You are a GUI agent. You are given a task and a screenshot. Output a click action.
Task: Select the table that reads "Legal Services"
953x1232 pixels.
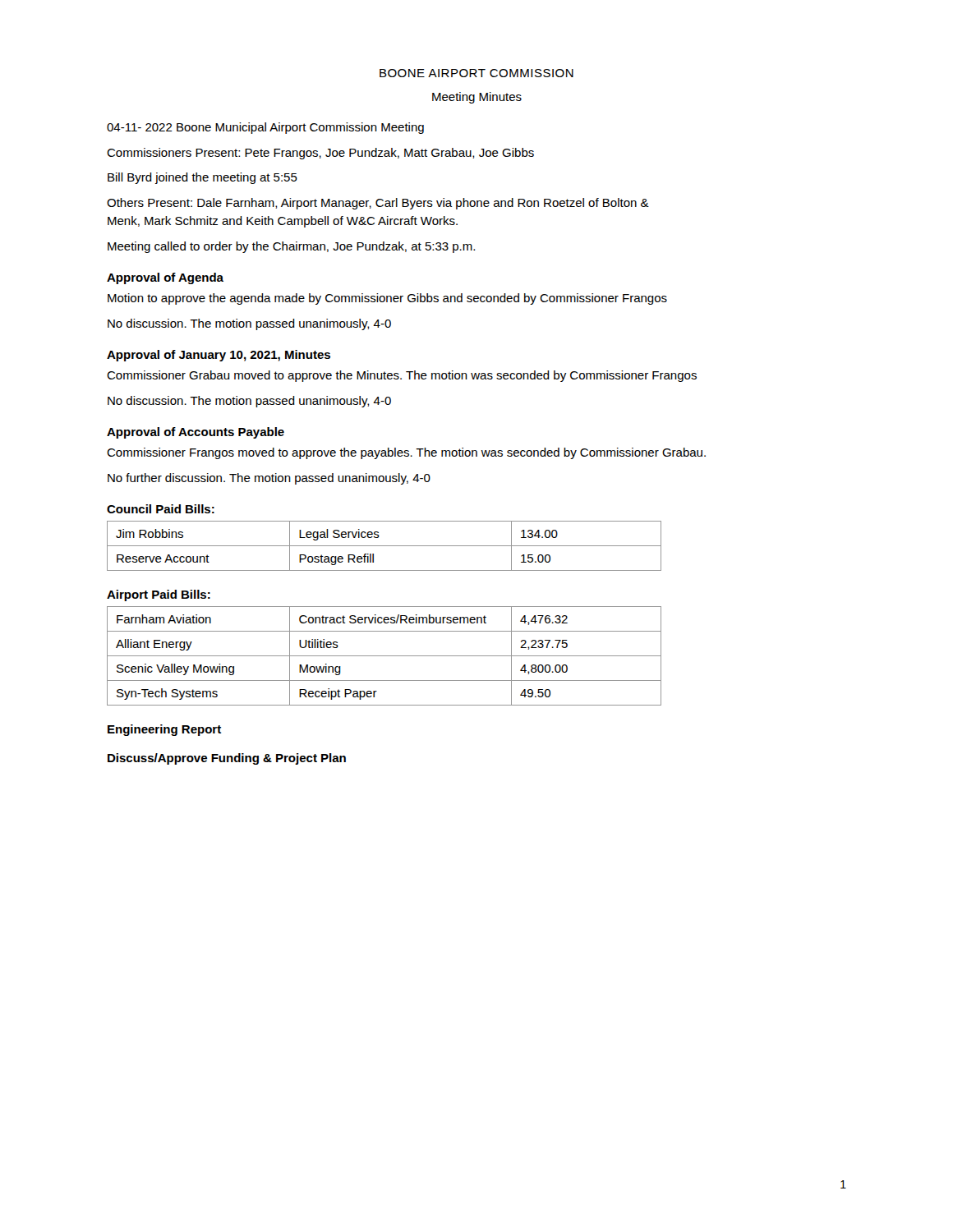[x=476, y=546]
